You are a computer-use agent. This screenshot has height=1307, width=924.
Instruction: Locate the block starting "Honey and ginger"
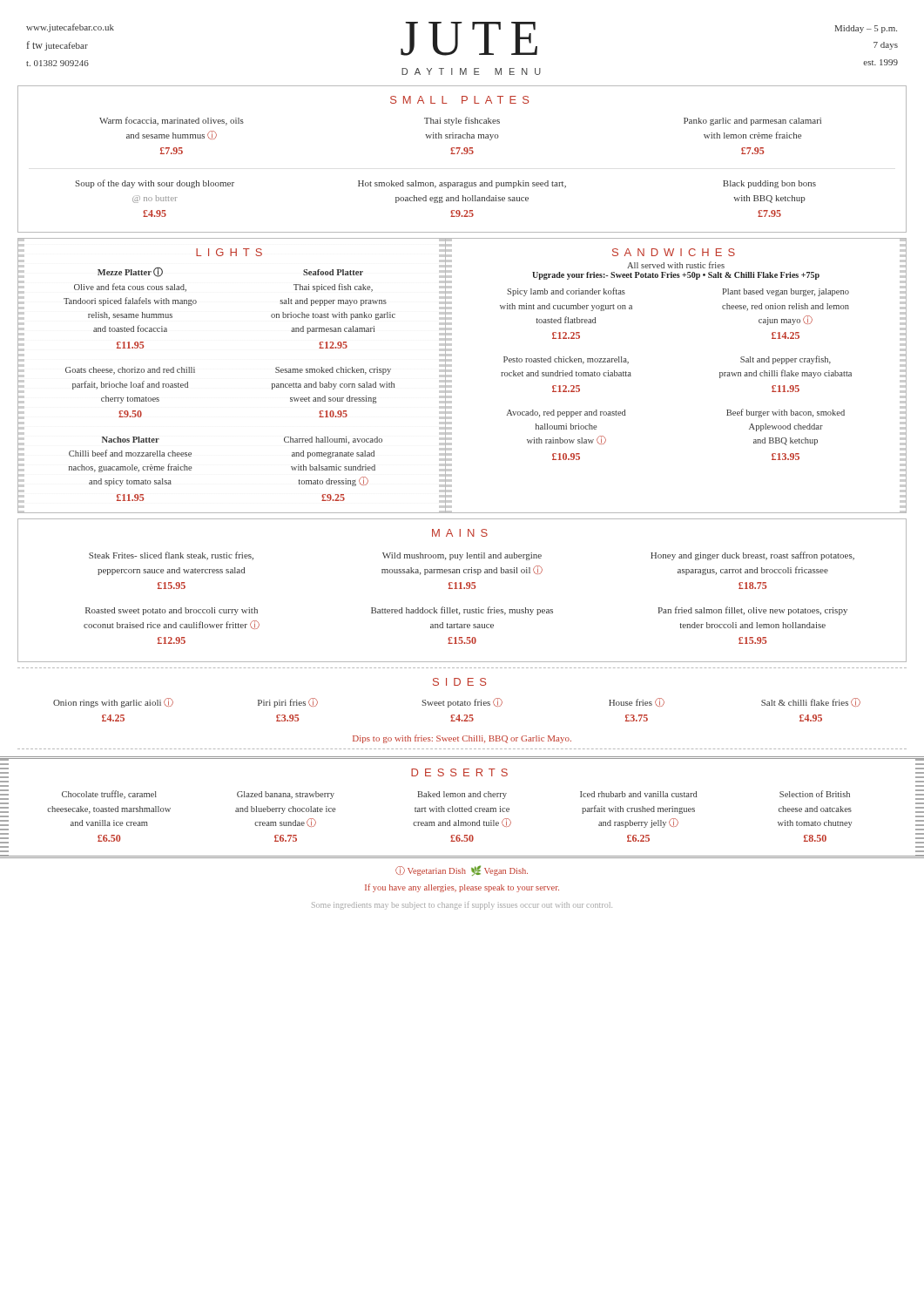[753, 571]
